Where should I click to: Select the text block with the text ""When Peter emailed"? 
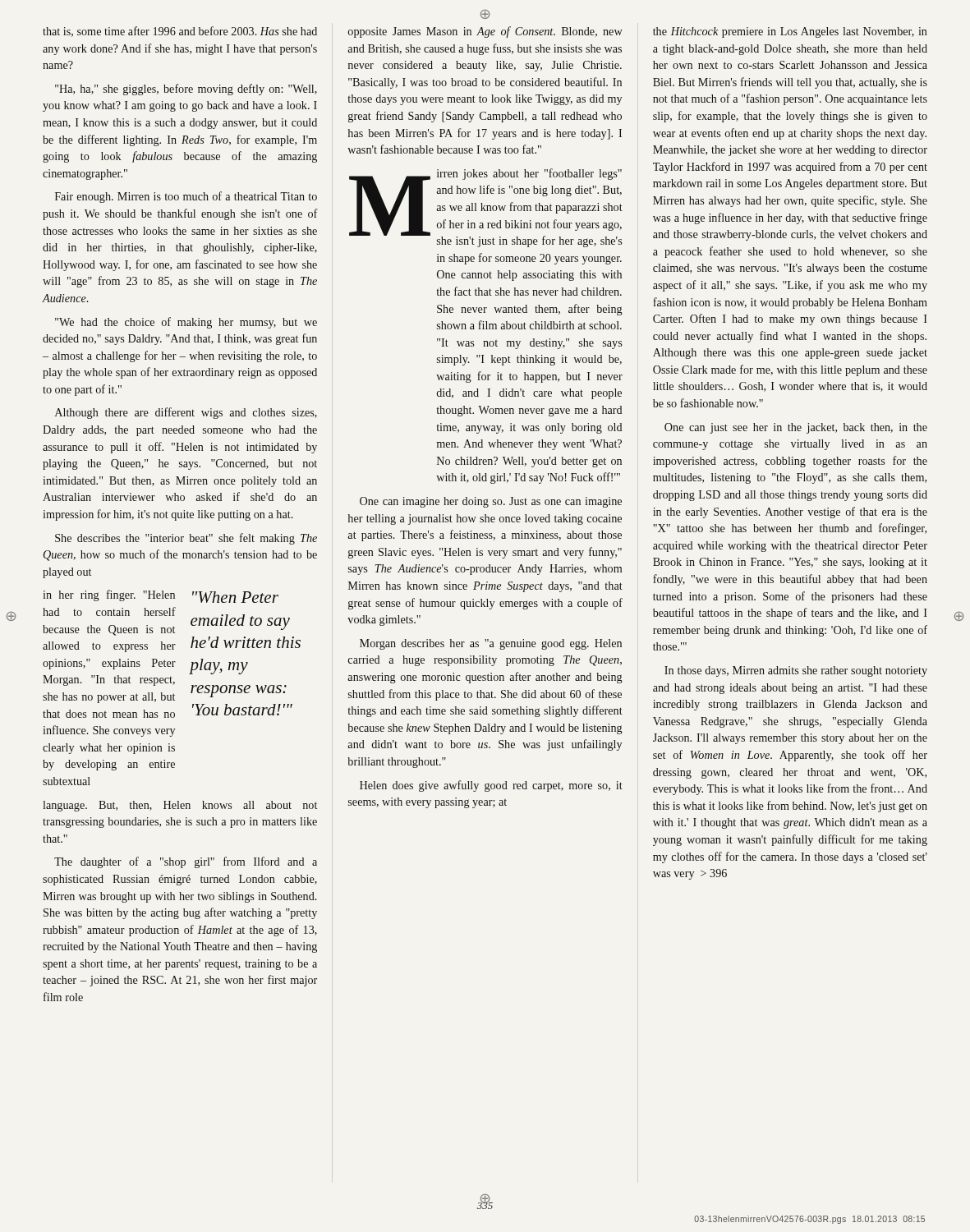(246, 653)
